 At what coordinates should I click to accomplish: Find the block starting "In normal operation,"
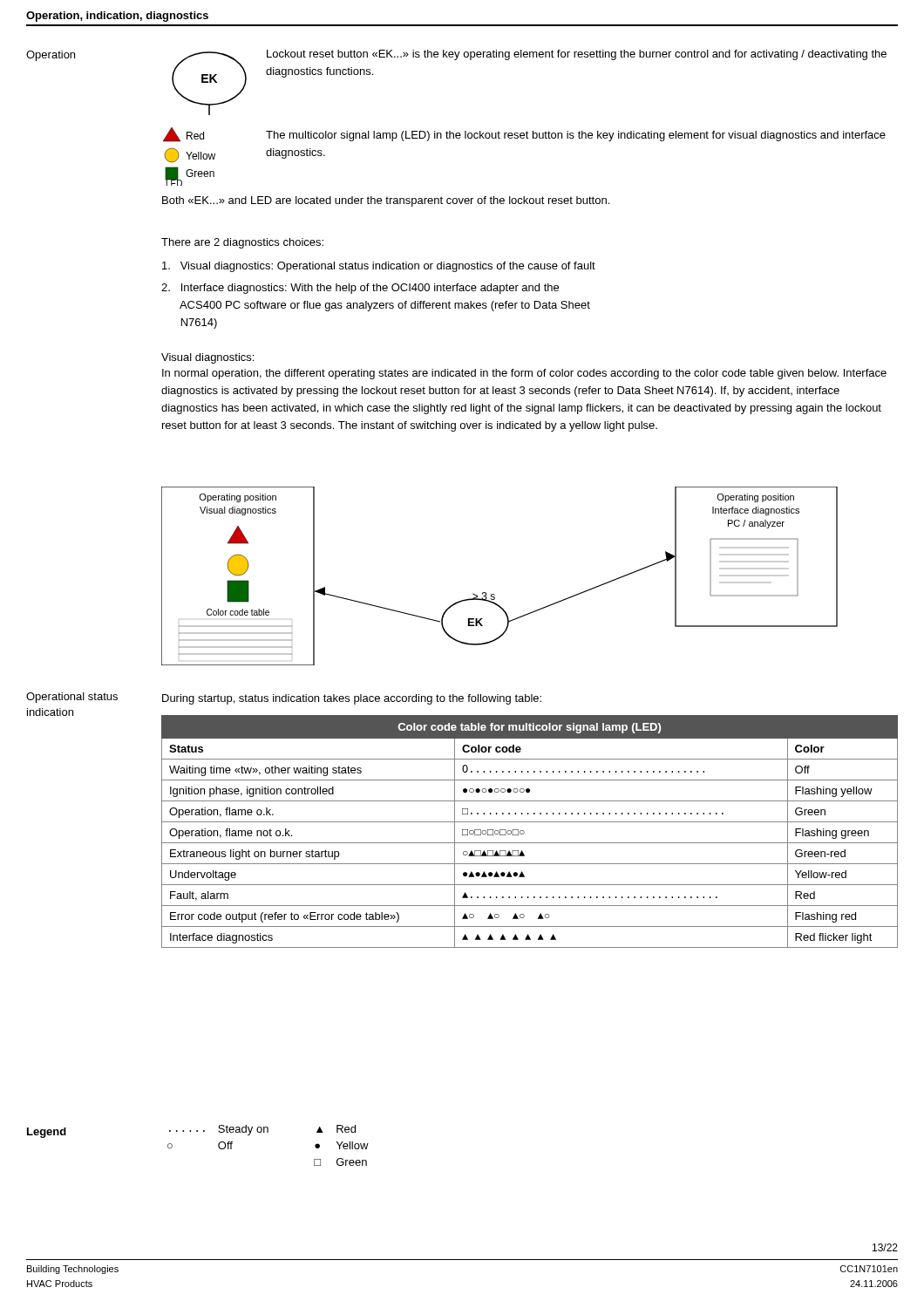(524, 399)
